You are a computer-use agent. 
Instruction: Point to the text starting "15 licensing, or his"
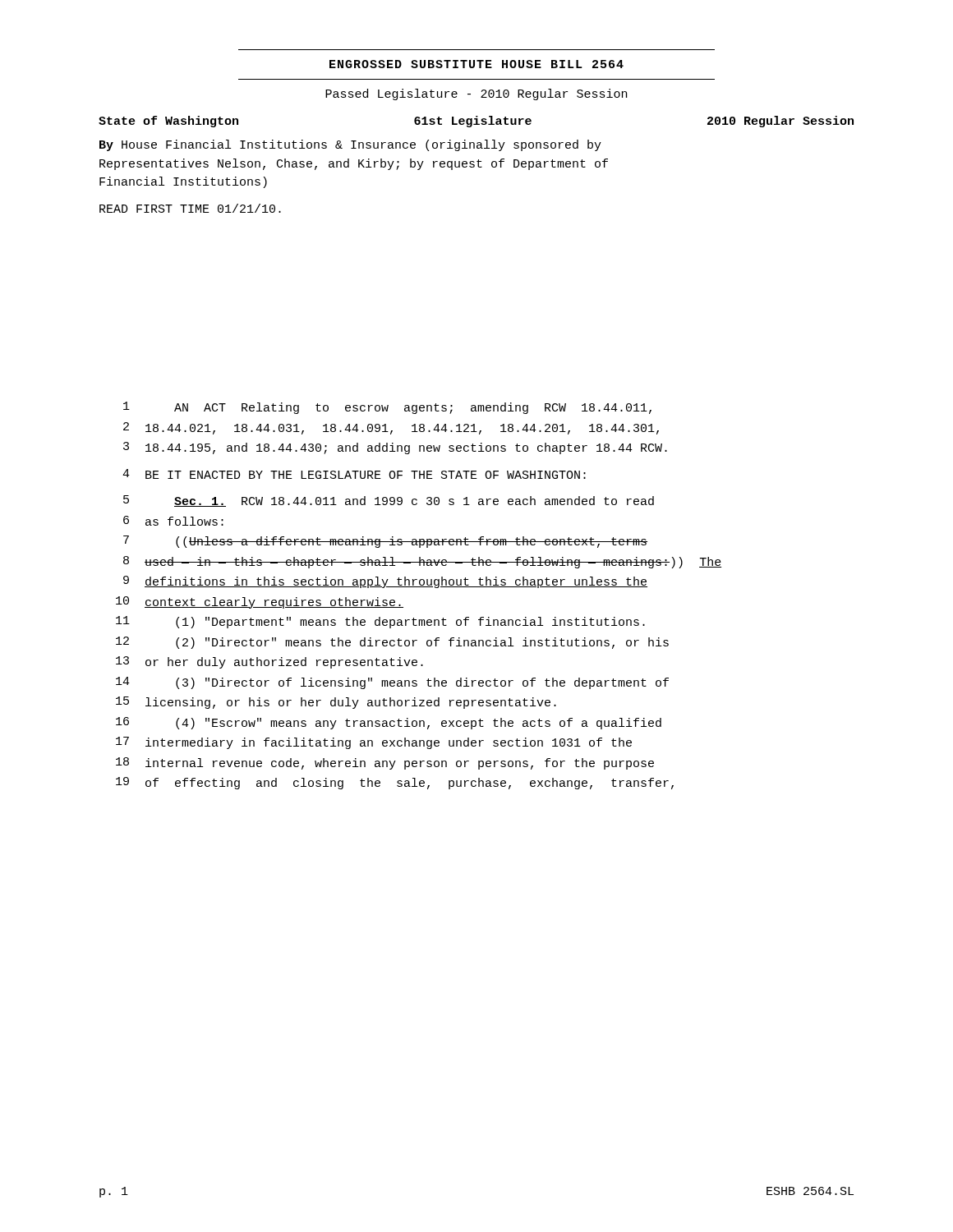(x=476, y=704)
